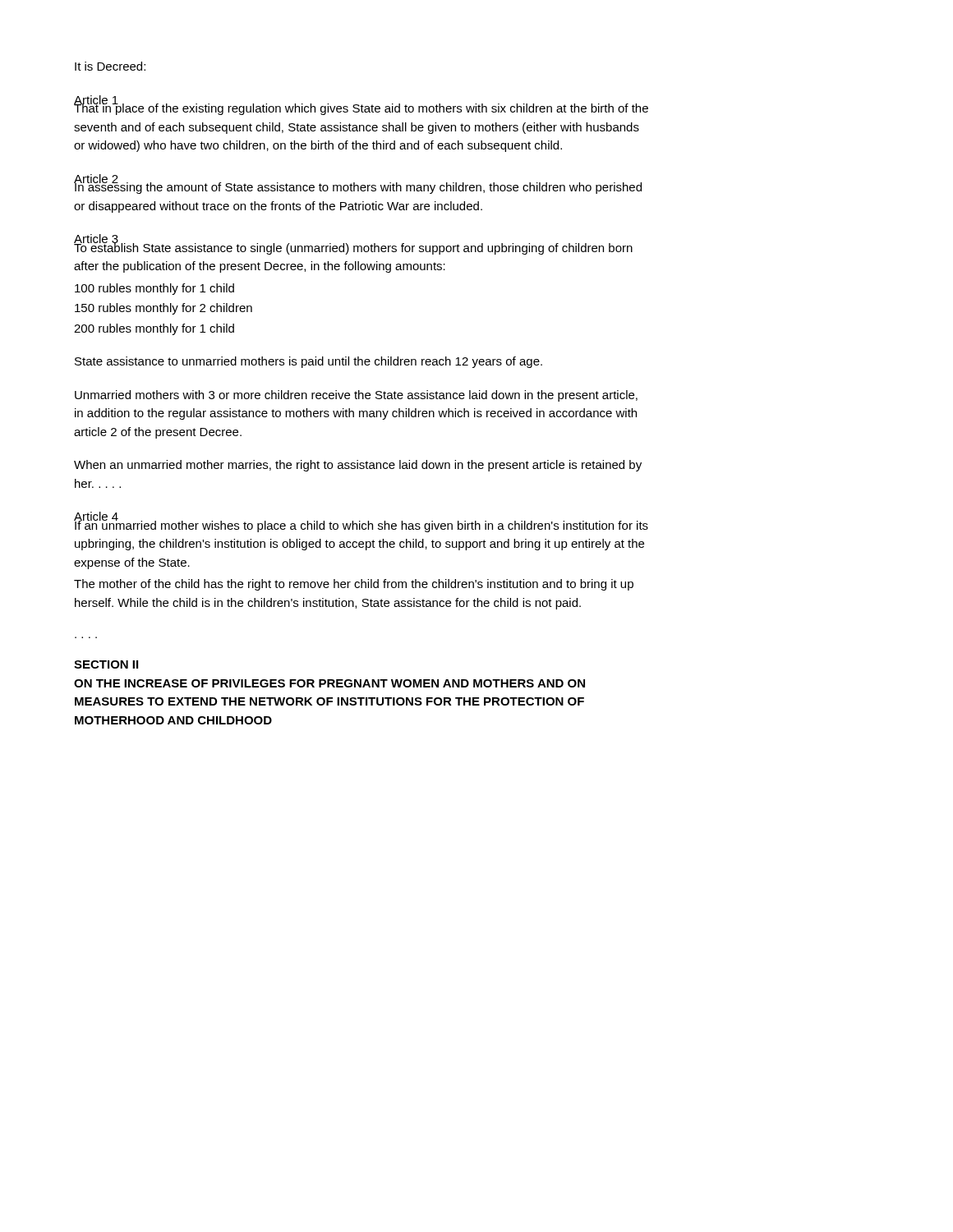Image resolution: width=953 pixels, height=1232 pixels.
Task: Locate the text "150 rubles monthly for 2 children"
Action: [x=163, y=308]
